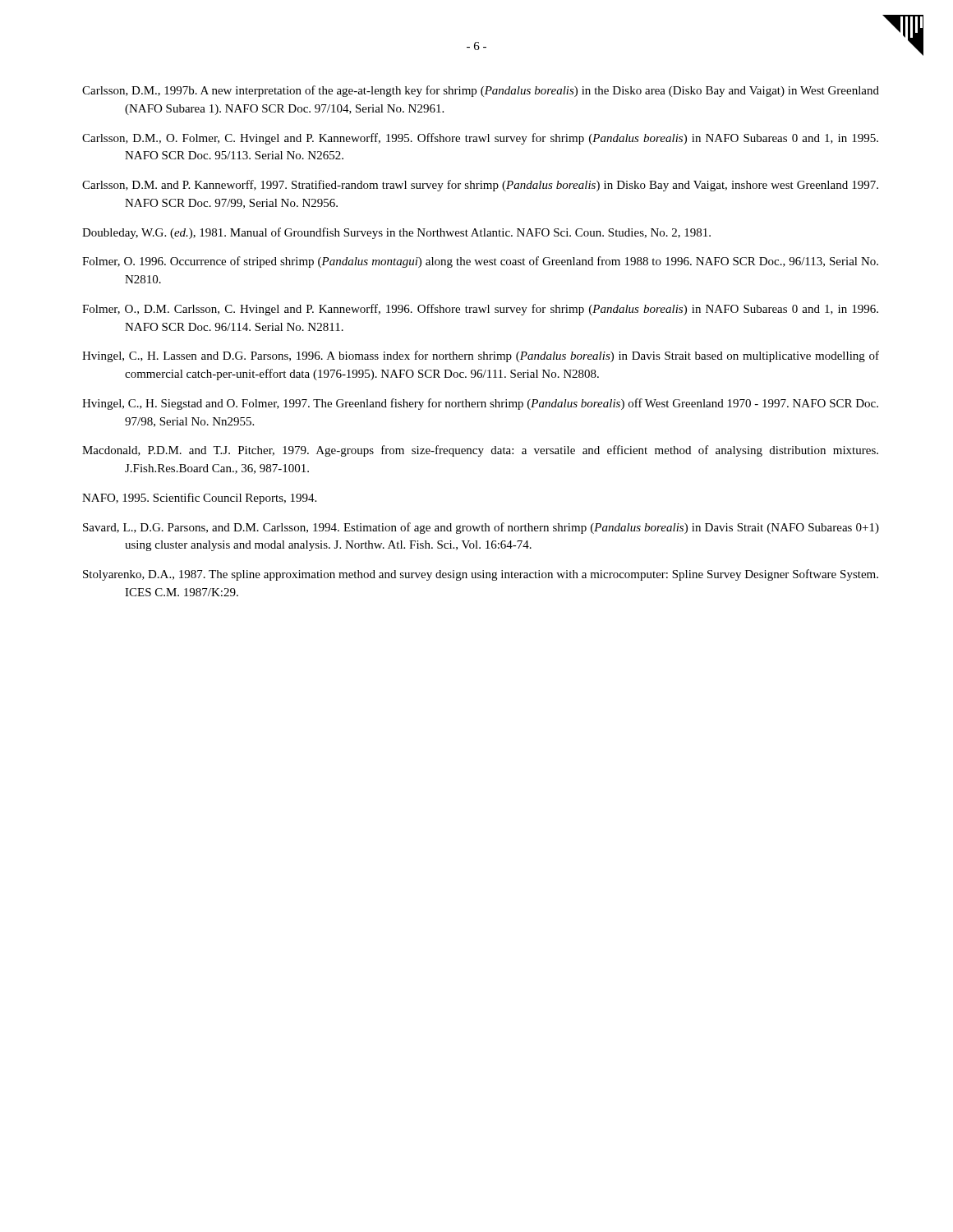
Task: Navigate to the text starting "NAFO, 1995. Scientific Council Reports,"
Action: [x=200, y=498]
